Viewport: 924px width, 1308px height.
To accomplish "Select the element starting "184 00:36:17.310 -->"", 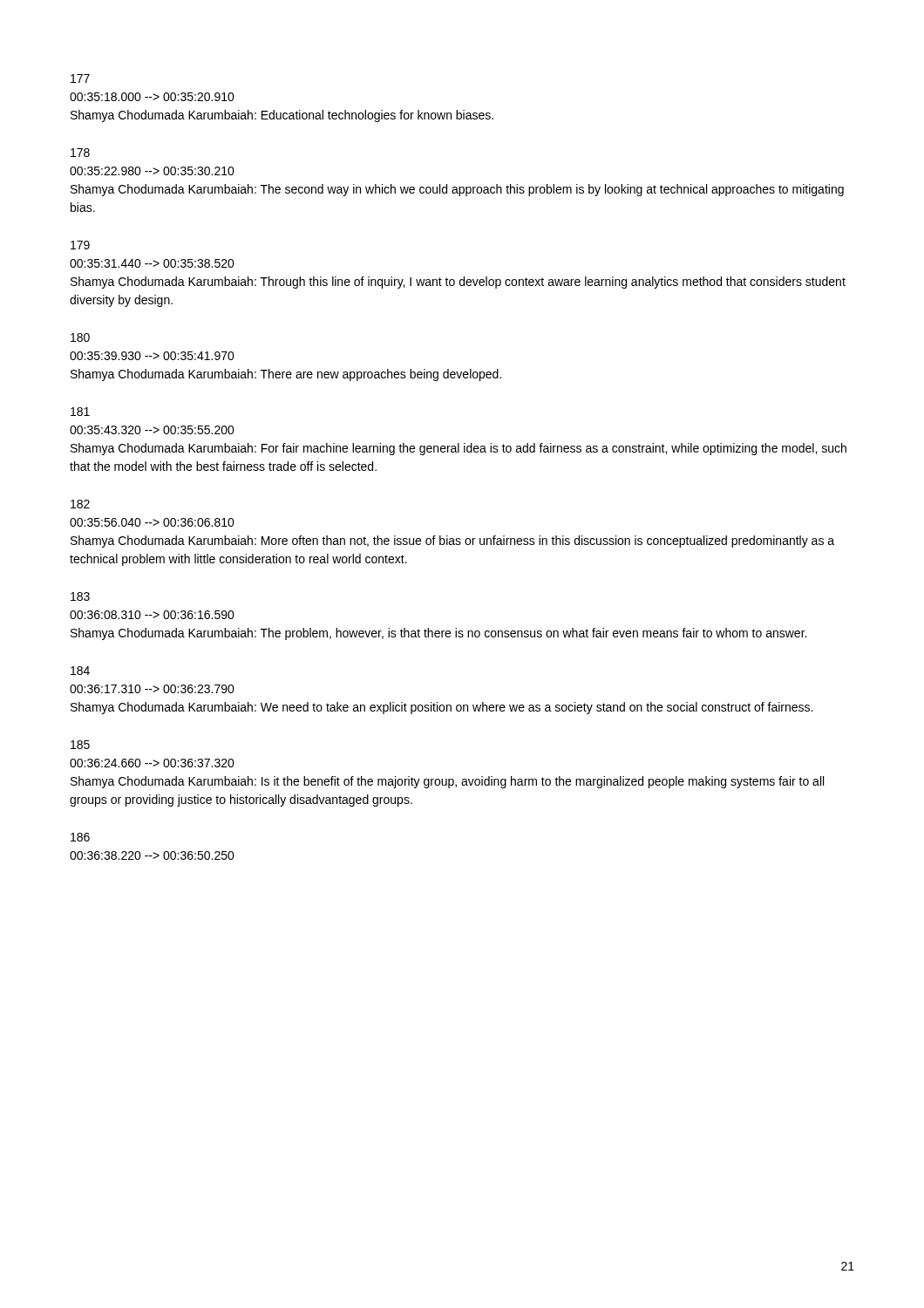I will click(80, 671).
